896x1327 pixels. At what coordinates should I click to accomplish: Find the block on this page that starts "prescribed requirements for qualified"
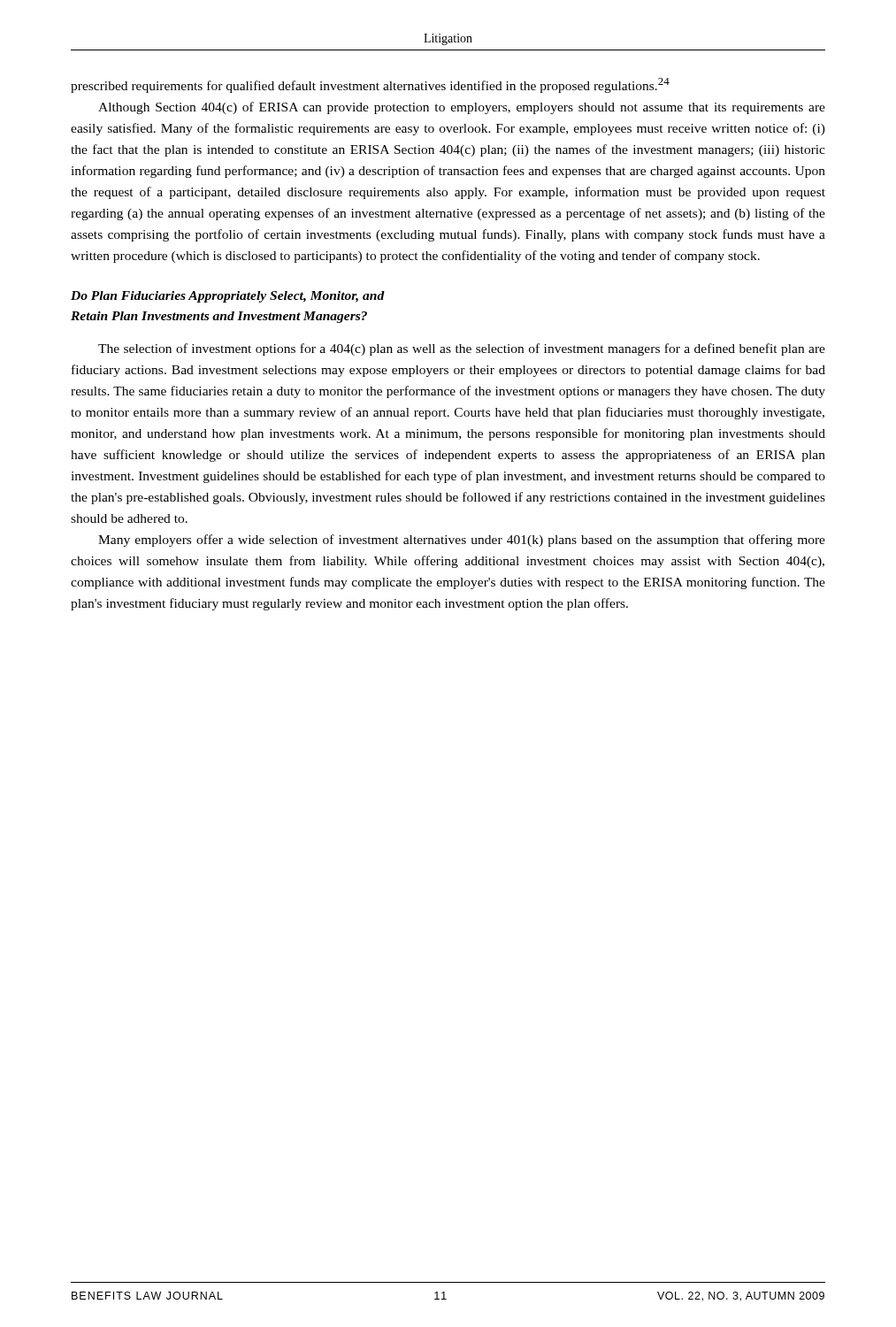[448, 170]
